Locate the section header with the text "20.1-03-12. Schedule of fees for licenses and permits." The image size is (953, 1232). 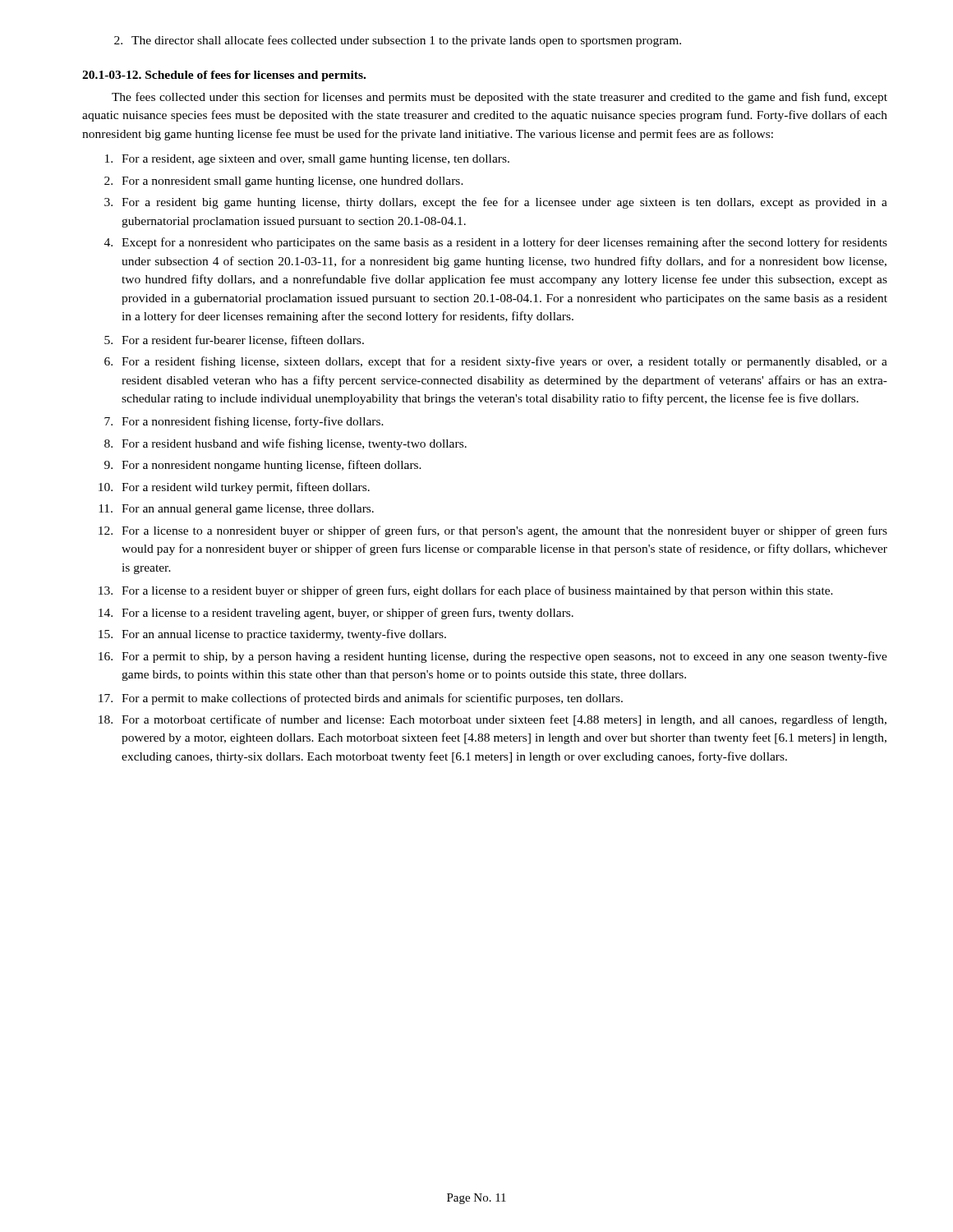(224, 75)
